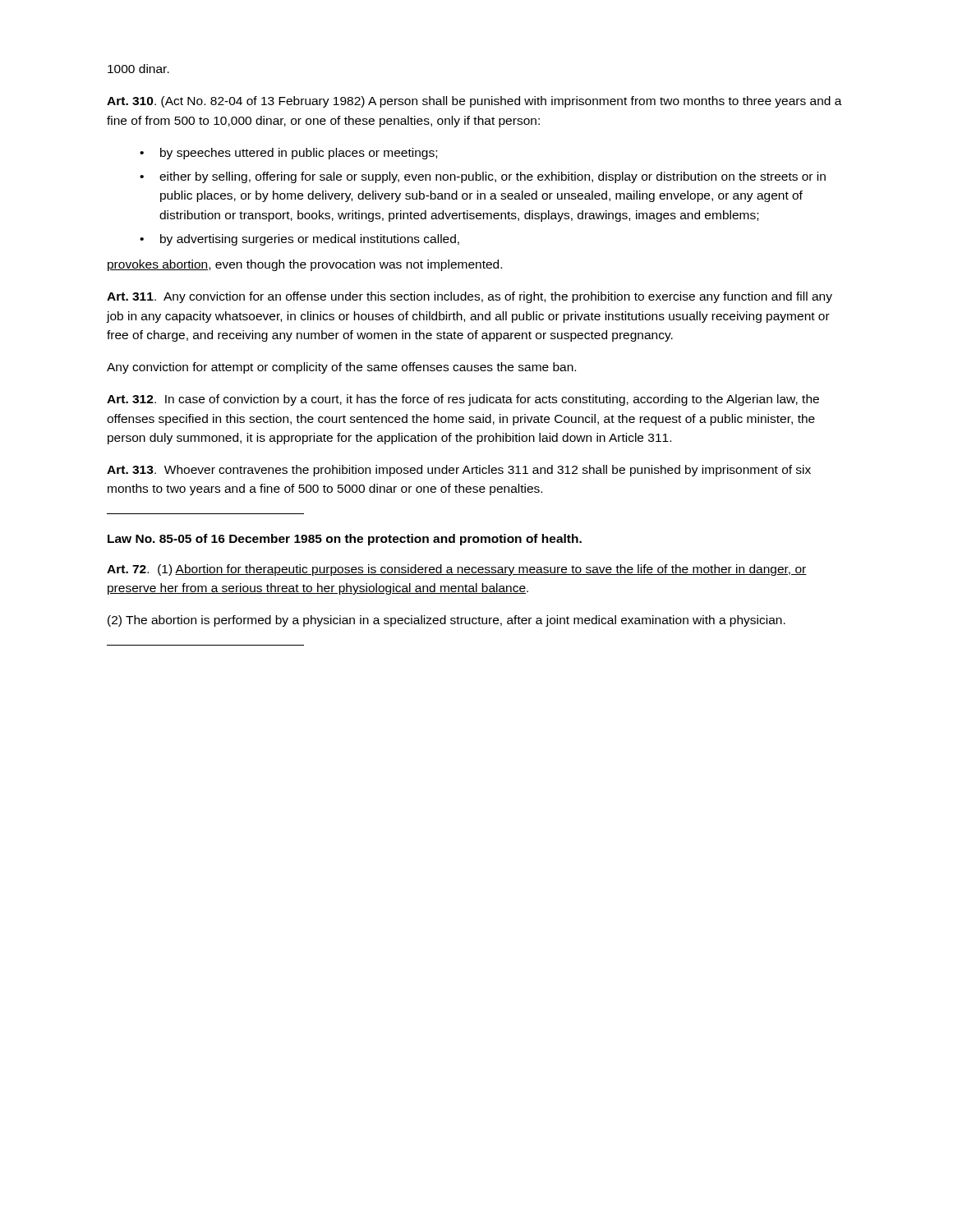The width and height of the screenshot is (953, 1232).
Task: Navigate to the region starting "Art. 310. (Act No. 82-04 of 13 February"
Action: point(474,110)
